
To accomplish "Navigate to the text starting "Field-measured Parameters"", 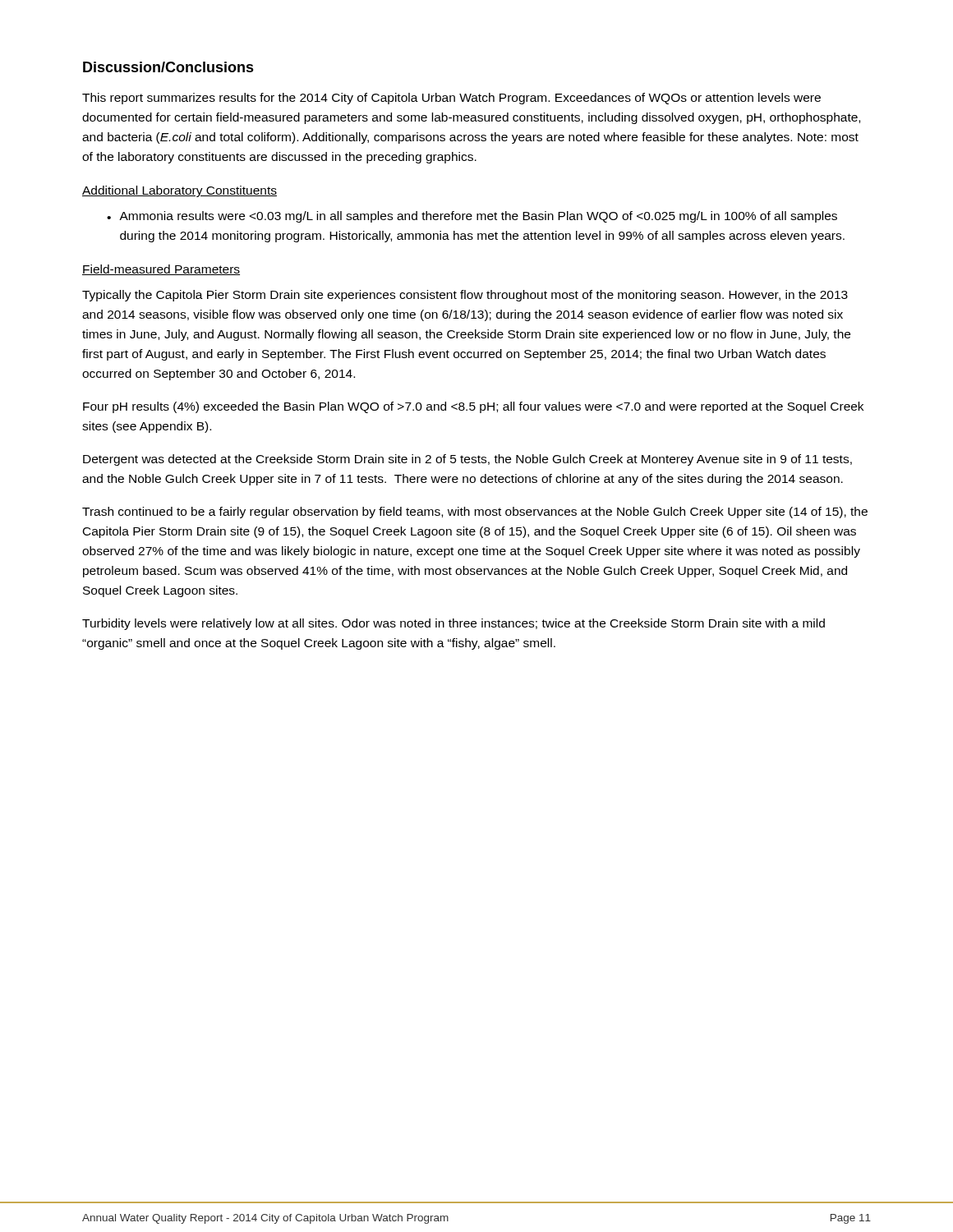I will [161, 269].
